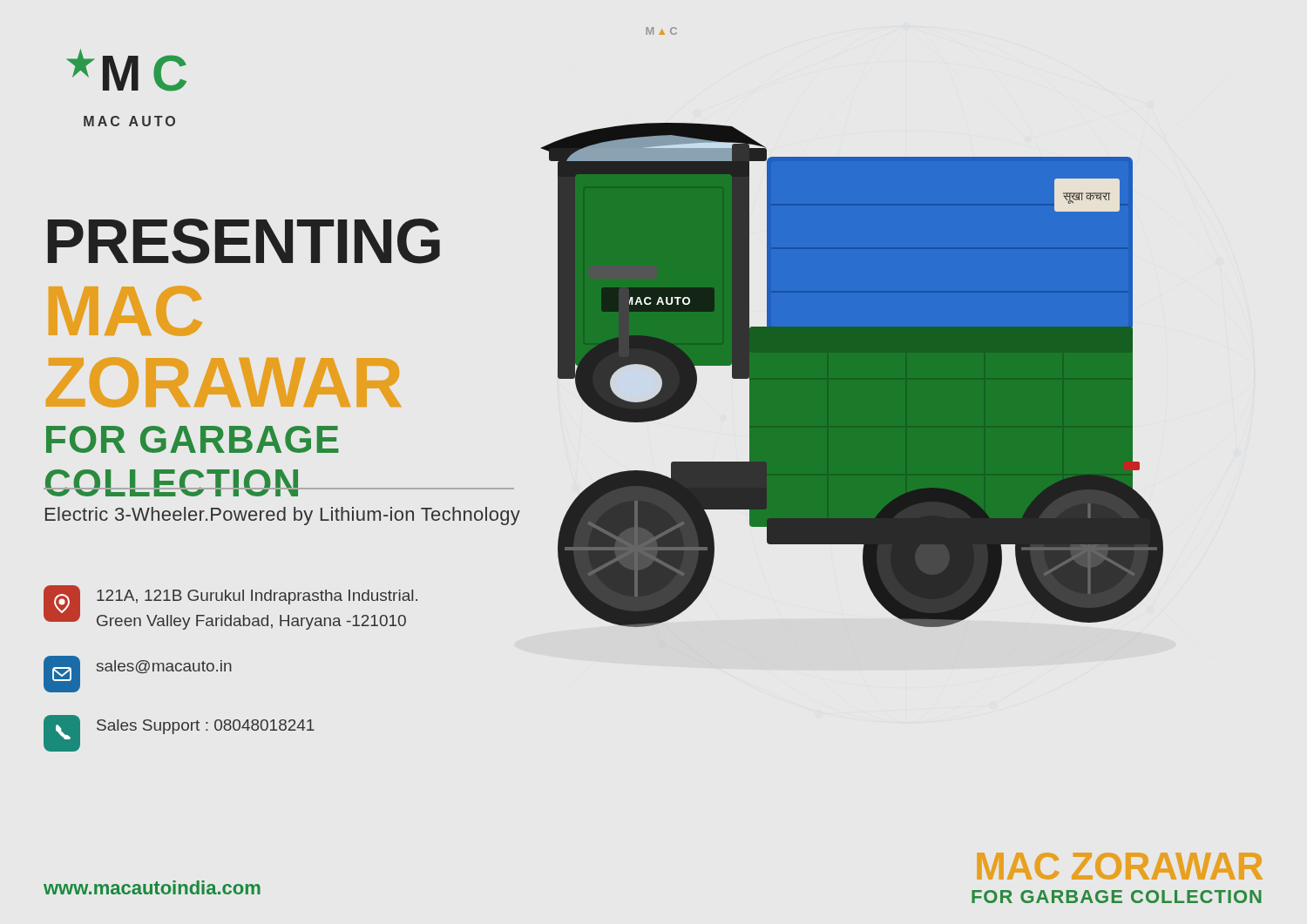Select the title containing "PRESENTING MAC ZORAWAR FOR"

click(296, 357)
